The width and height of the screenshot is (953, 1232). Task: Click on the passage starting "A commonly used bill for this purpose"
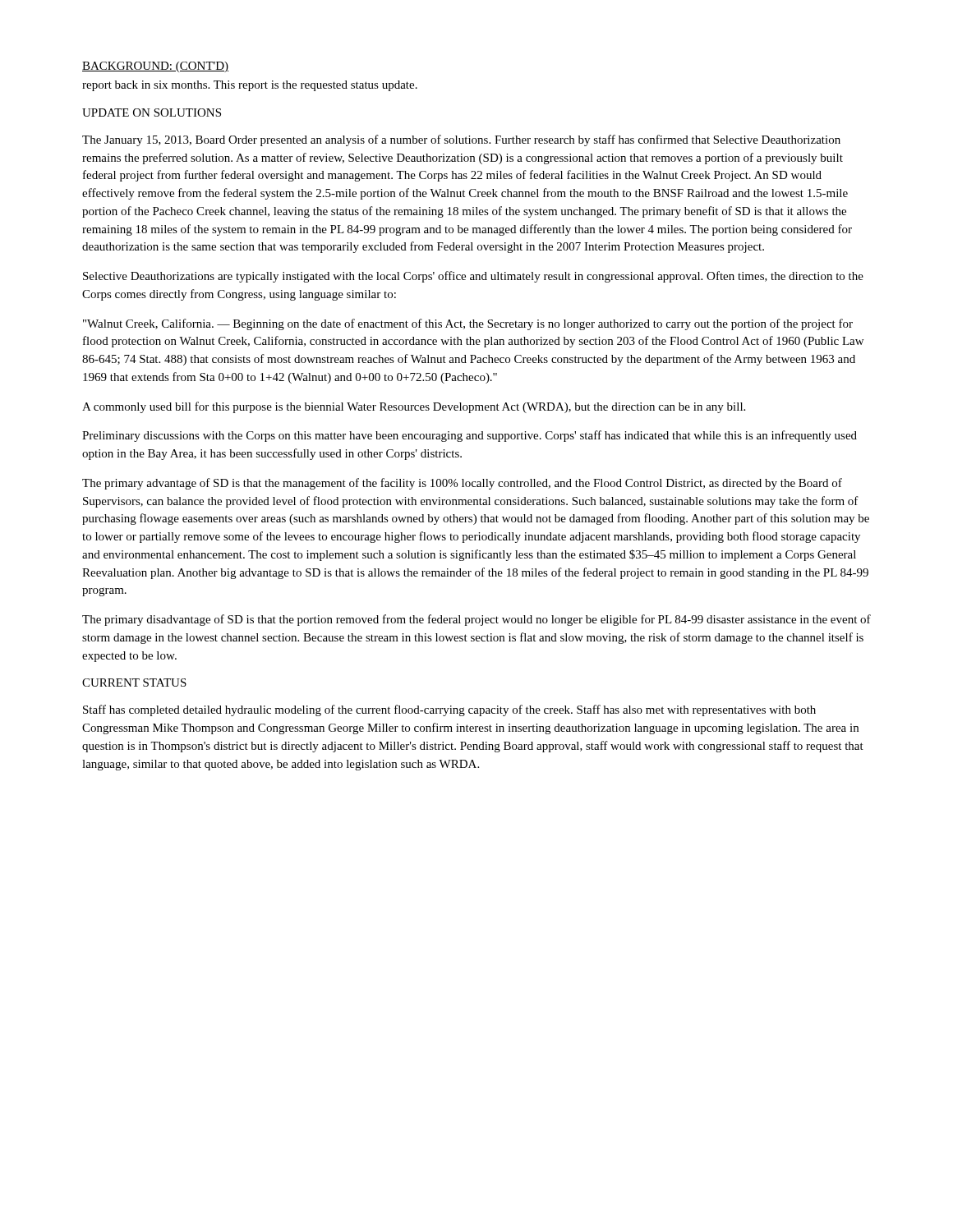(x=414, y=406)
